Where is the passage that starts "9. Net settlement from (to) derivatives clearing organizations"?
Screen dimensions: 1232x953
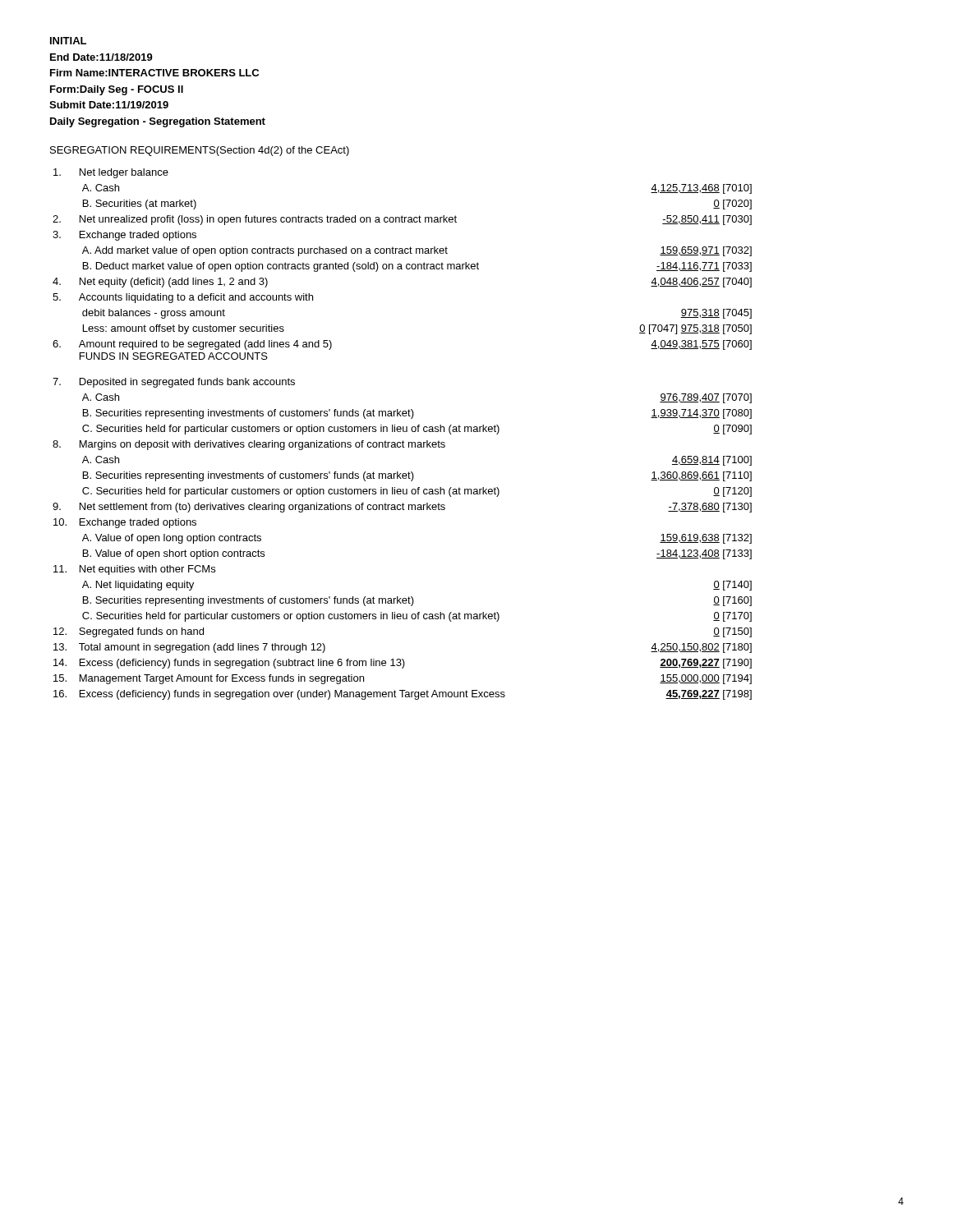coord(402,508)
